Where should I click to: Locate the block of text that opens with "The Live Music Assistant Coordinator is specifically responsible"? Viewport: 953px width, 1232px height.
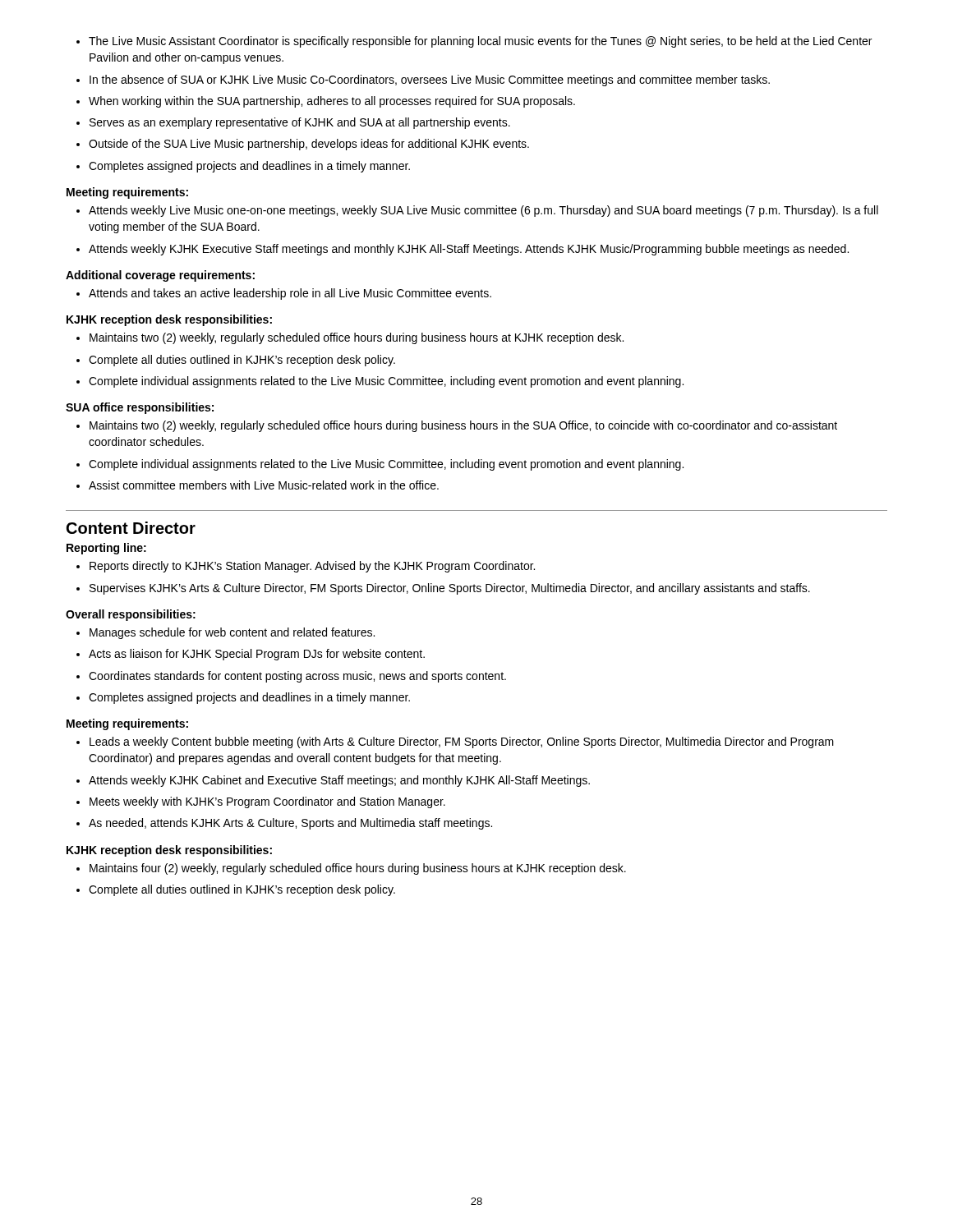point(476,50)
